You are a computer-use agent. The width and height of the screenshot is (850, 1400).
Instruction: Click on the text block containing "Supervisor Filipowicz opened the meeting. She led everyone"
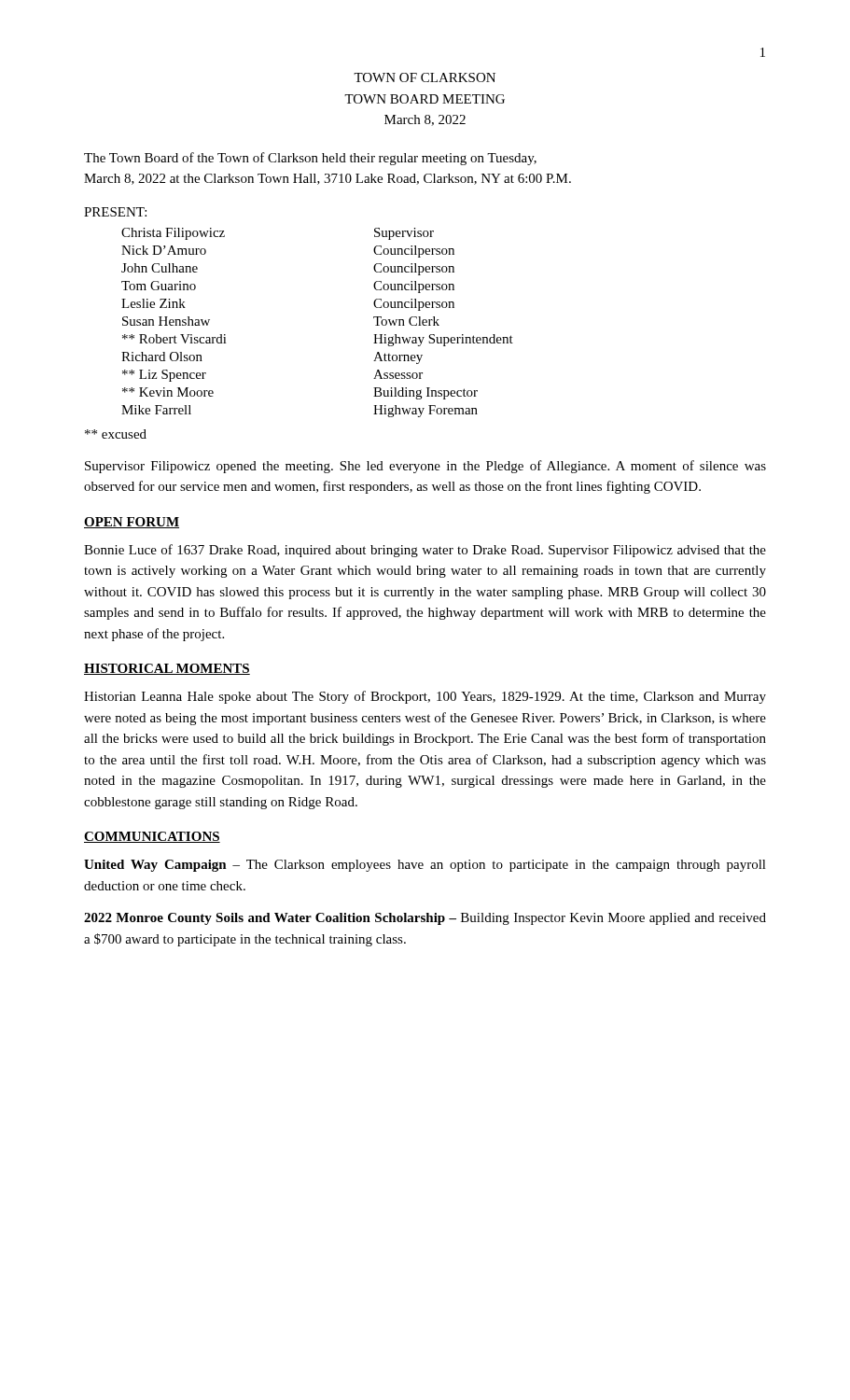pyautogui.click(x=425, y=476)
